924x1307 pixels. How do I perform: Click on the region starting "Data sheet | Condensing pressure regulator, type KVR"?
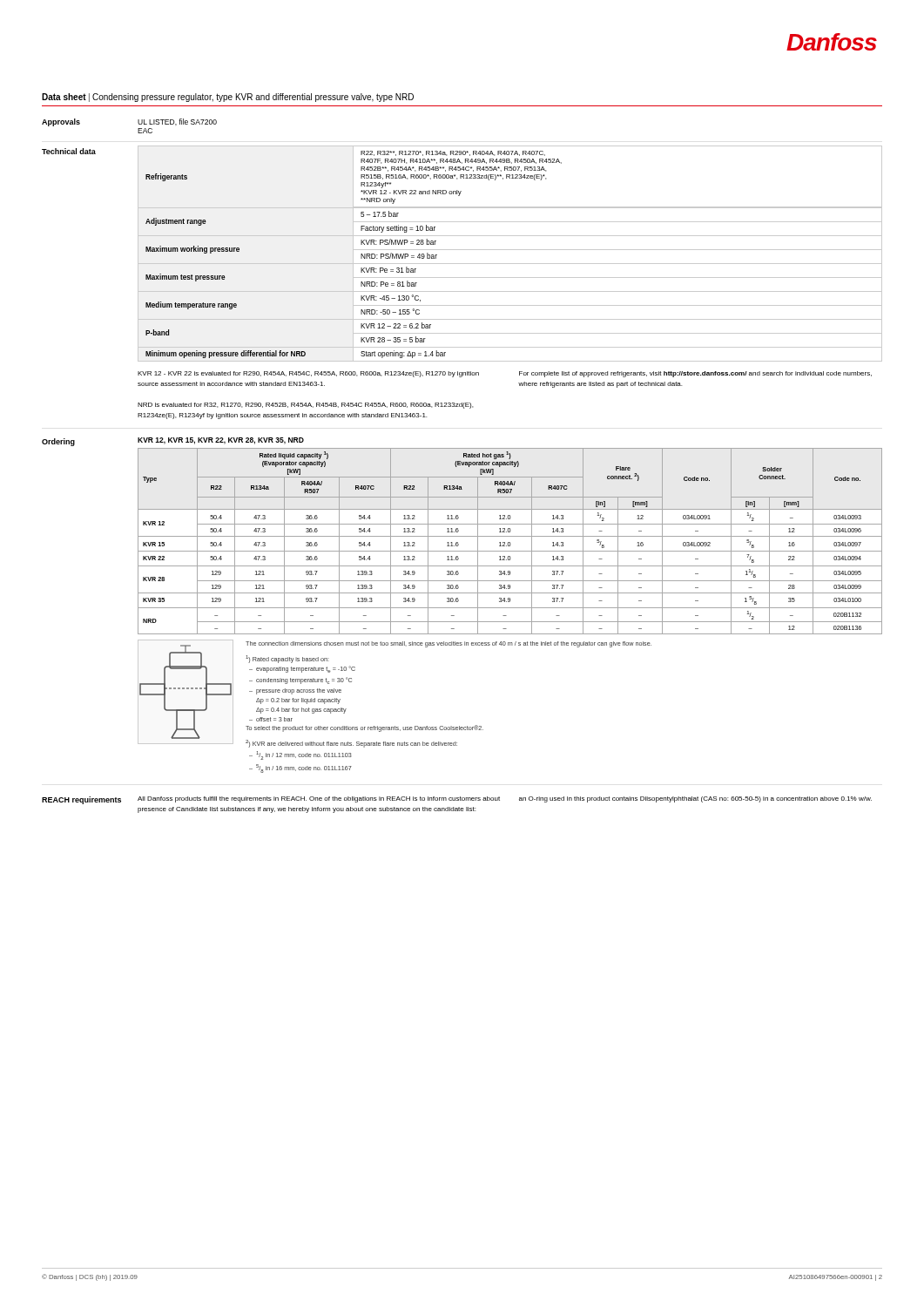tap(228, 97)
